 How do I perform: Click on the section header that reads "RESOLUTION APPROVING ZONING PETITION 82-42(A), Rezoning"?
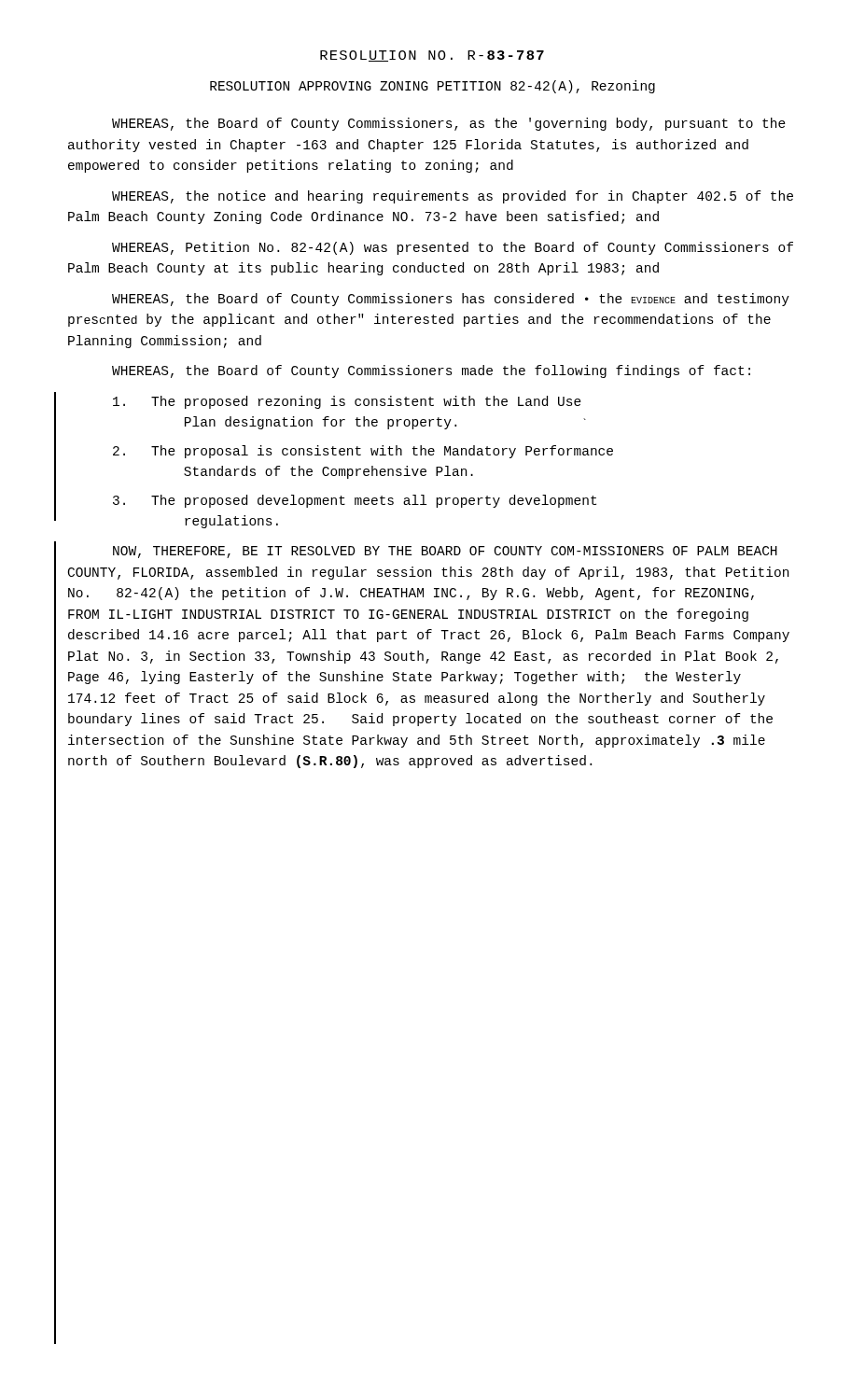(432, 87)
